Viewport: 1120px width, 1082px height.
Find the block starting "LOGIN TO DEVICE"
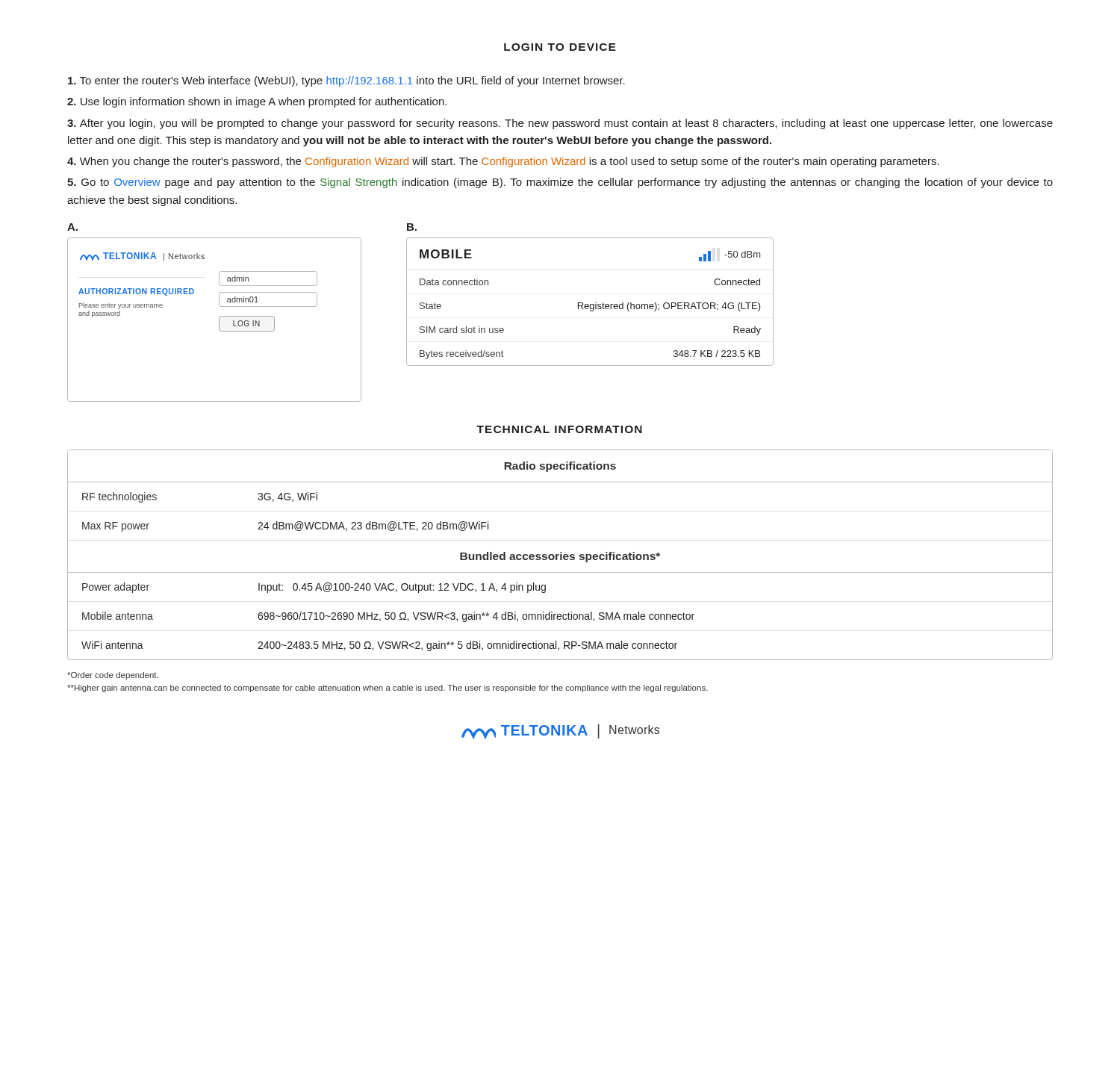[560, 47]
